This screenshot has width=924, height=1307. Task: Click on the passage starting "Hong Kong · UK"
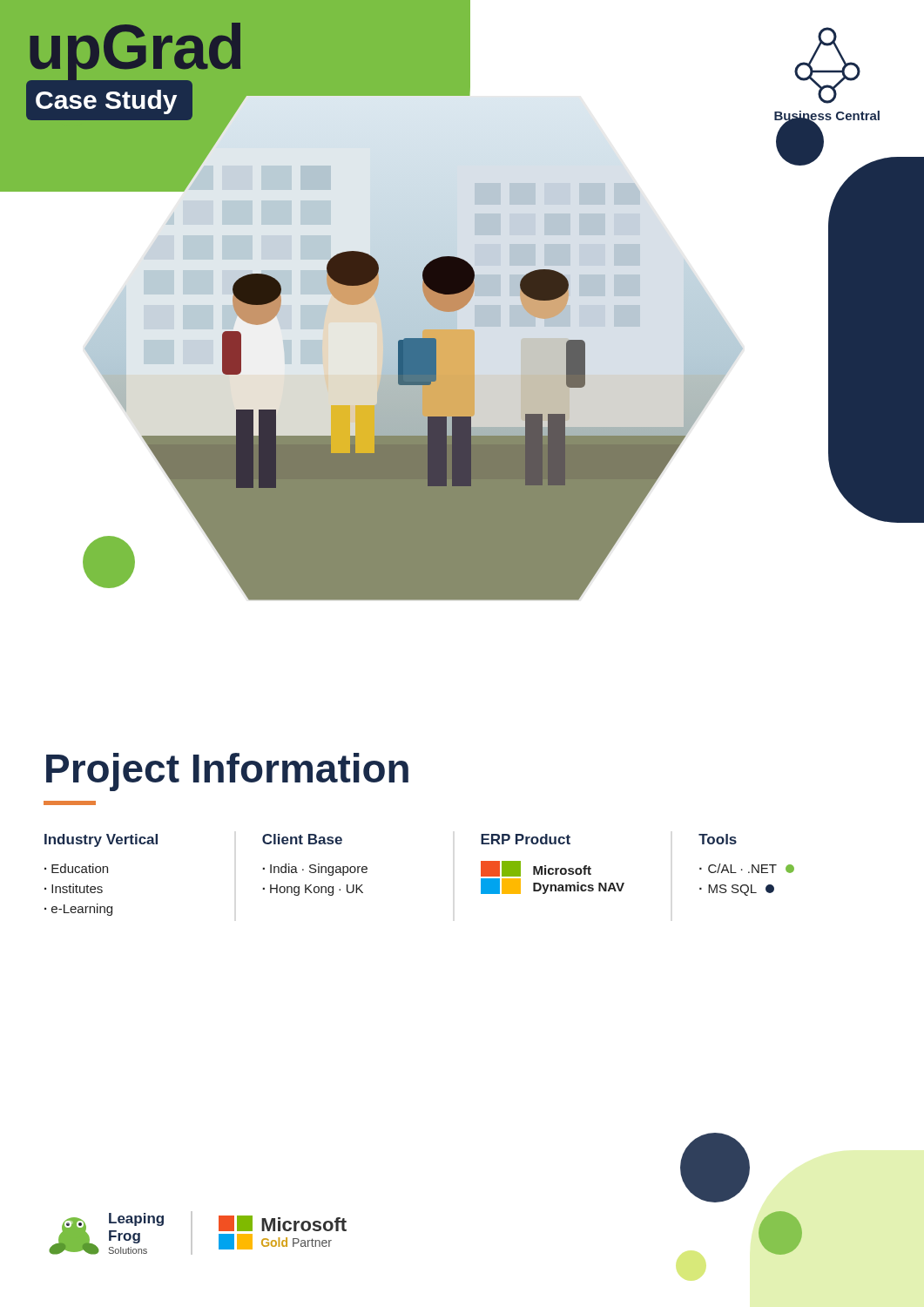(x=316, y=888)
